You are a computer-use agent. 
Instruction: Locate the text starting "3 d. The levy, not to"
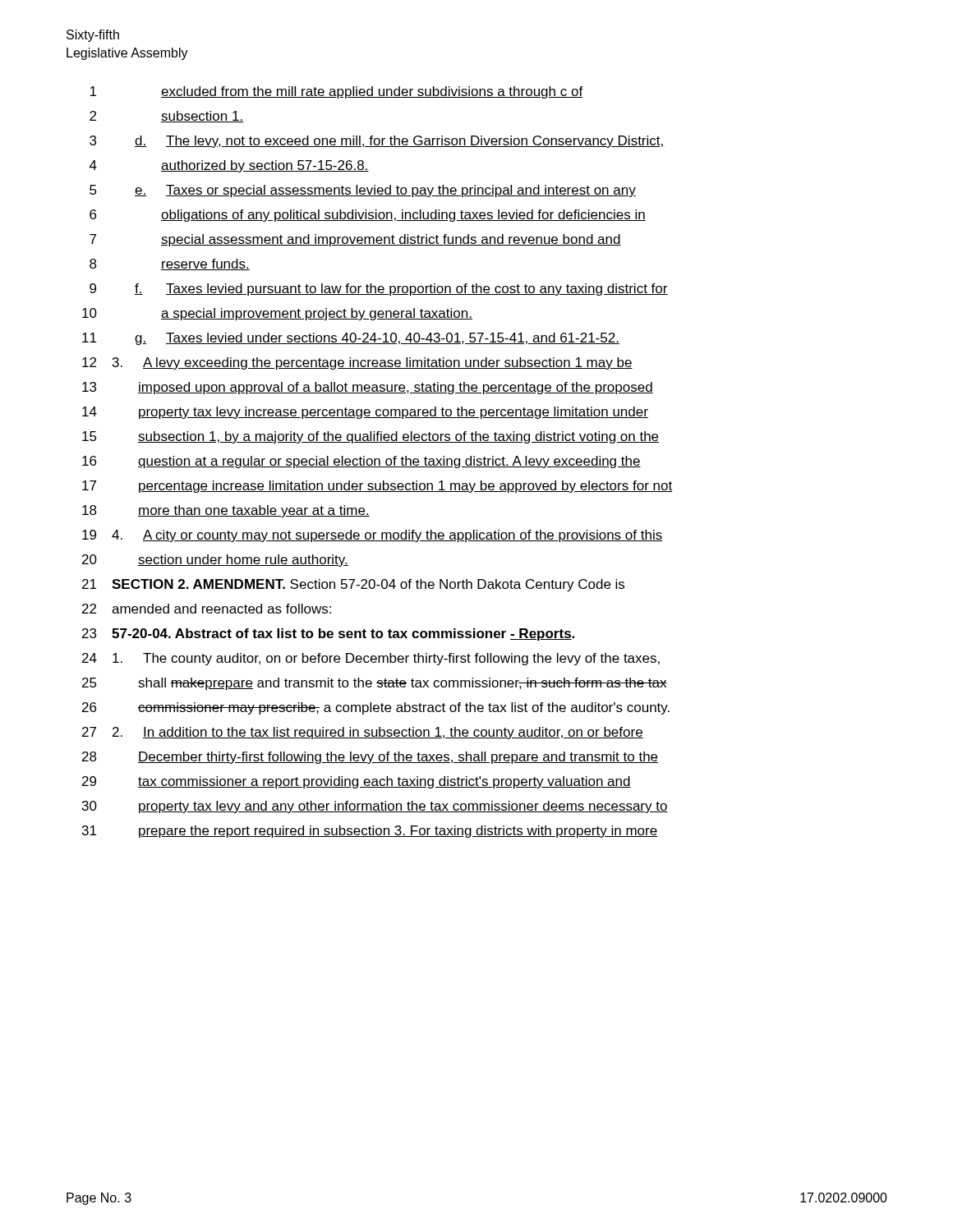(476, 142)
